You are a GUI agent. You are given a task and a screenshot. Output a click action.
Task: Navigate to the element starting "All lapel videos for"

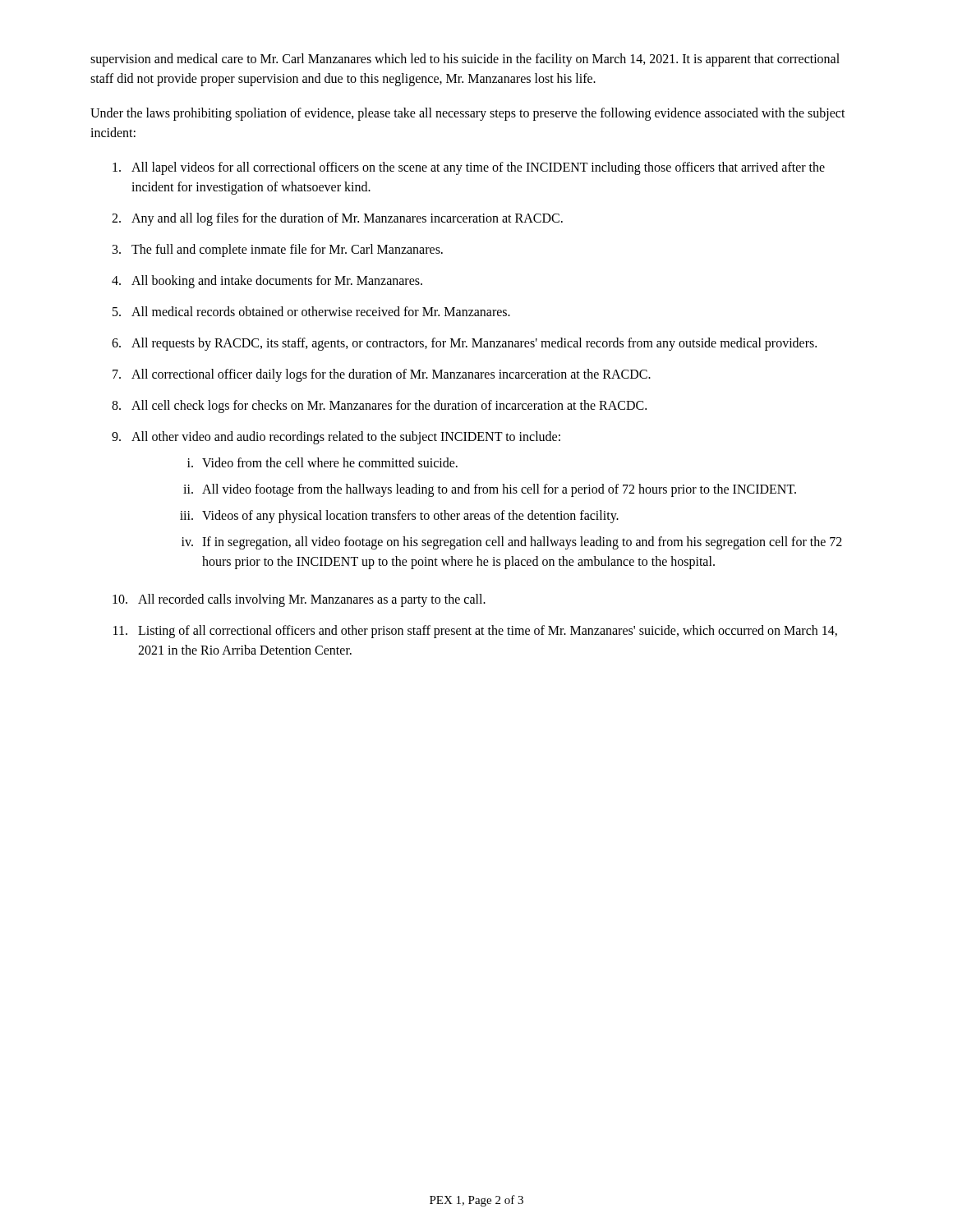click(476, 177)
